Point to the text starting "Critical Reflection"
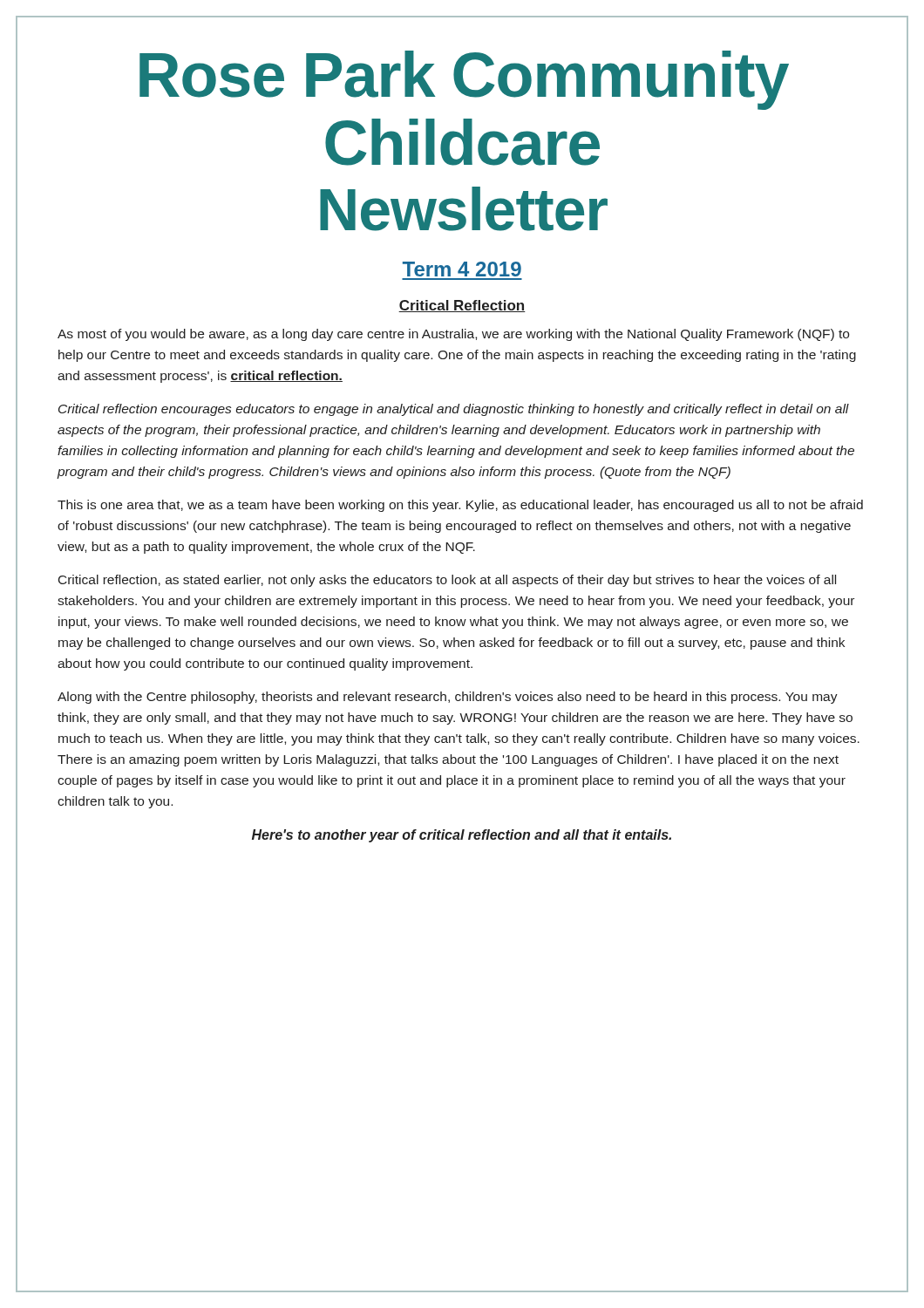Image resolution: width=924 pixels, height=1308 pixels. 462,306
